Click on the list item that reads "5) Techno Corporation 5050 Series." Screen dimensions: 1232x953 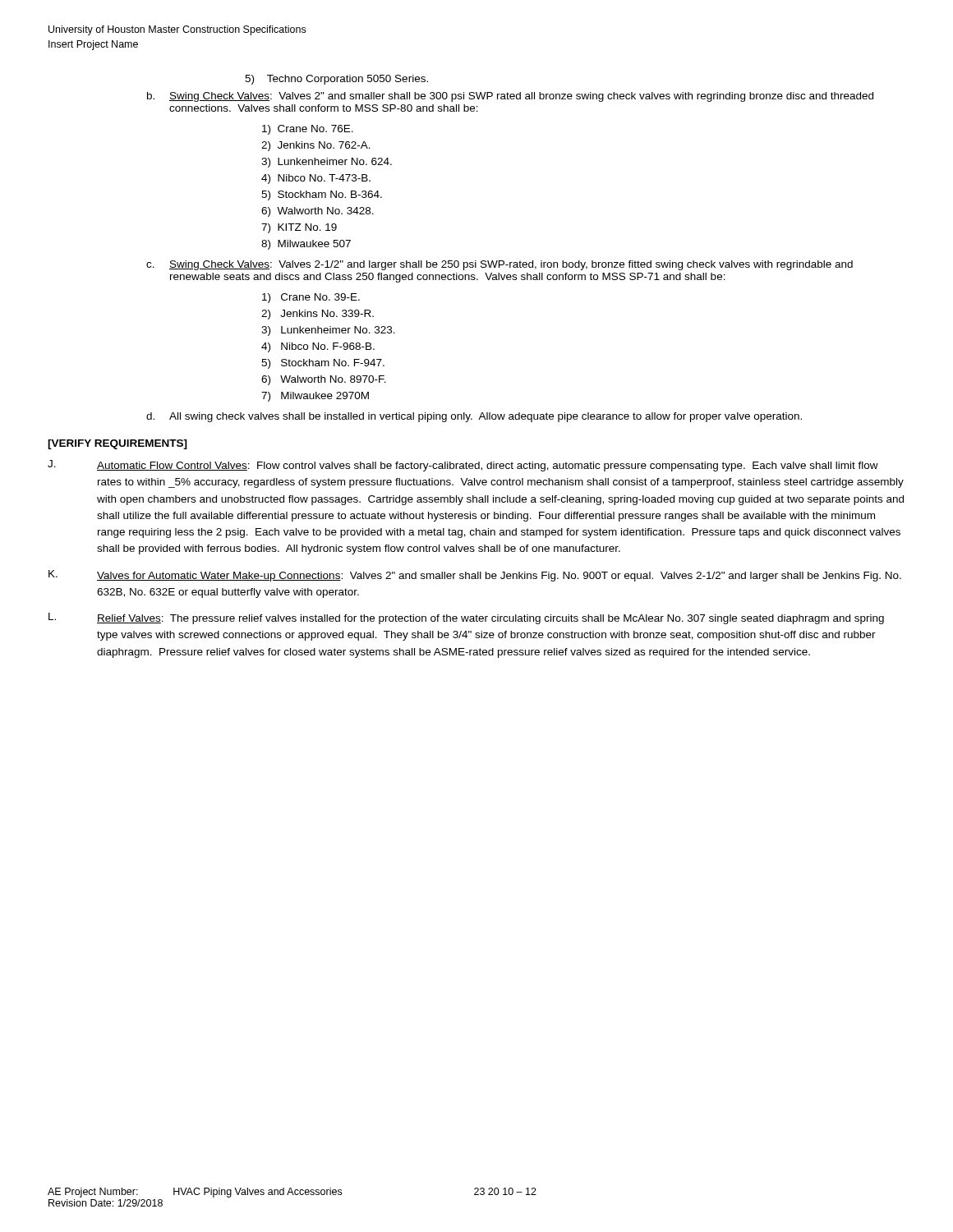click(x=337, y=78)
